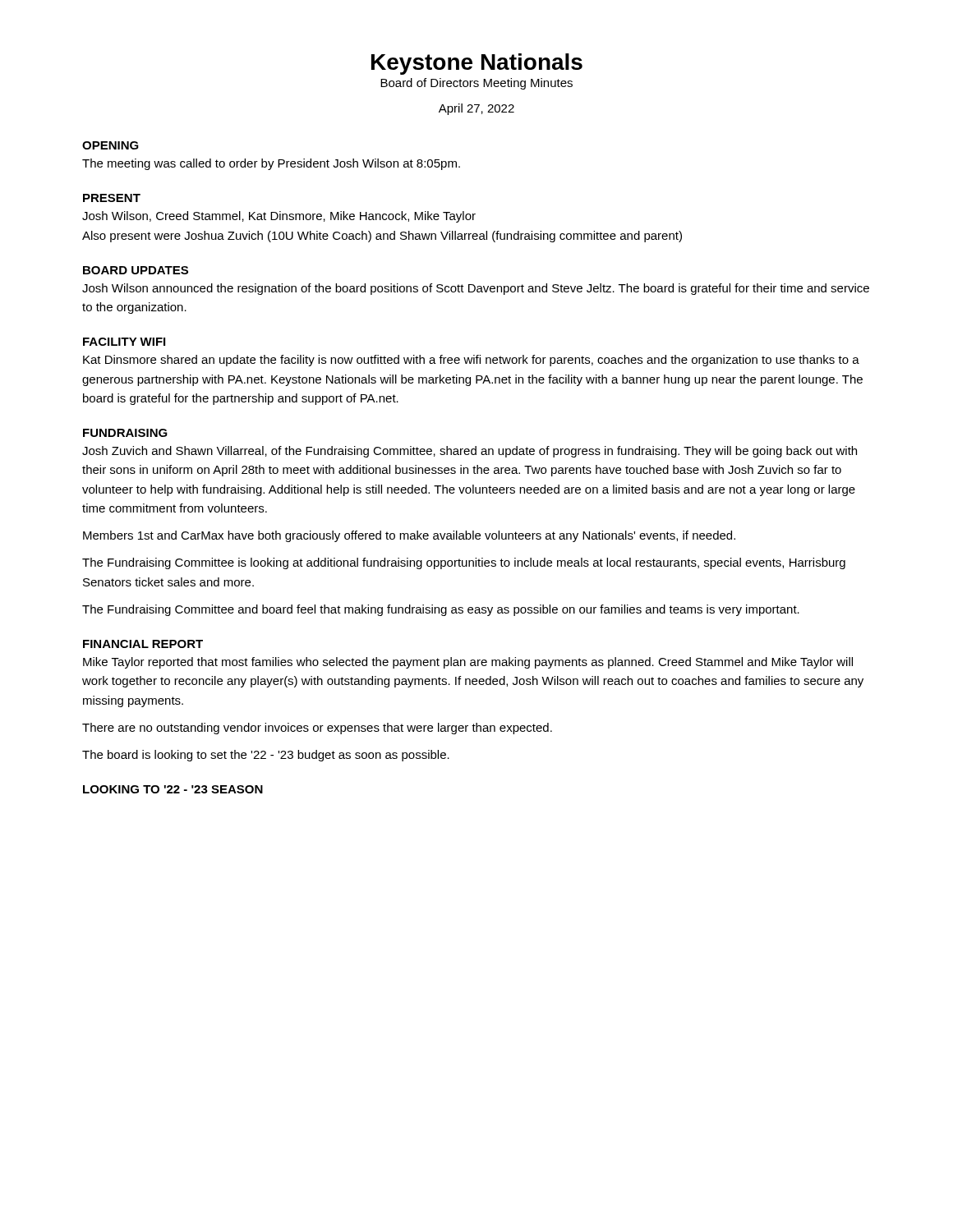Locate the passage starting "FACILITY WIFI"
This screenshot has height=1232, width=953.
[124, 341]
